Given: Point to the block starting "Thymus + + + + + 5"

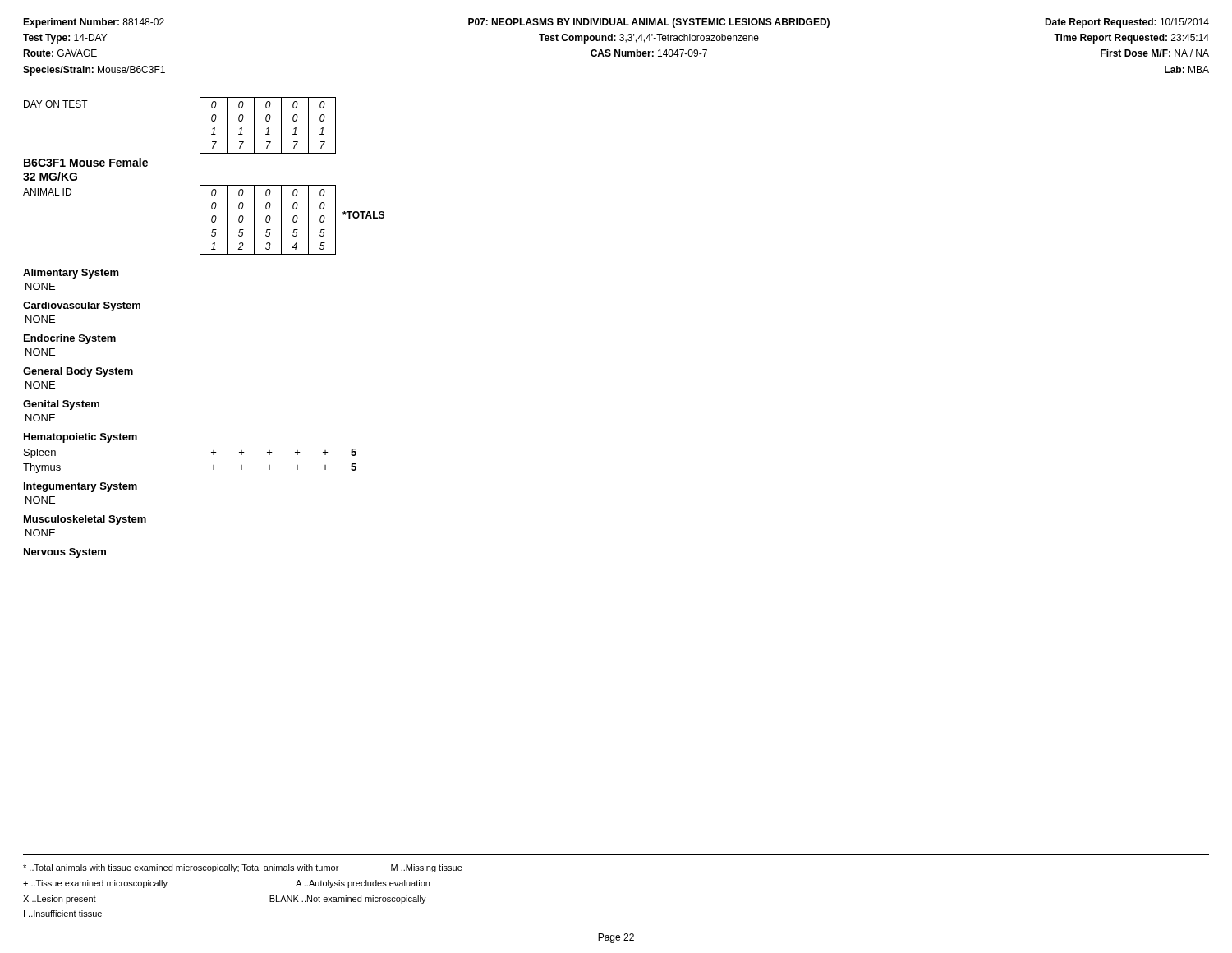Looking at the screenshot, I should (40, 468).
